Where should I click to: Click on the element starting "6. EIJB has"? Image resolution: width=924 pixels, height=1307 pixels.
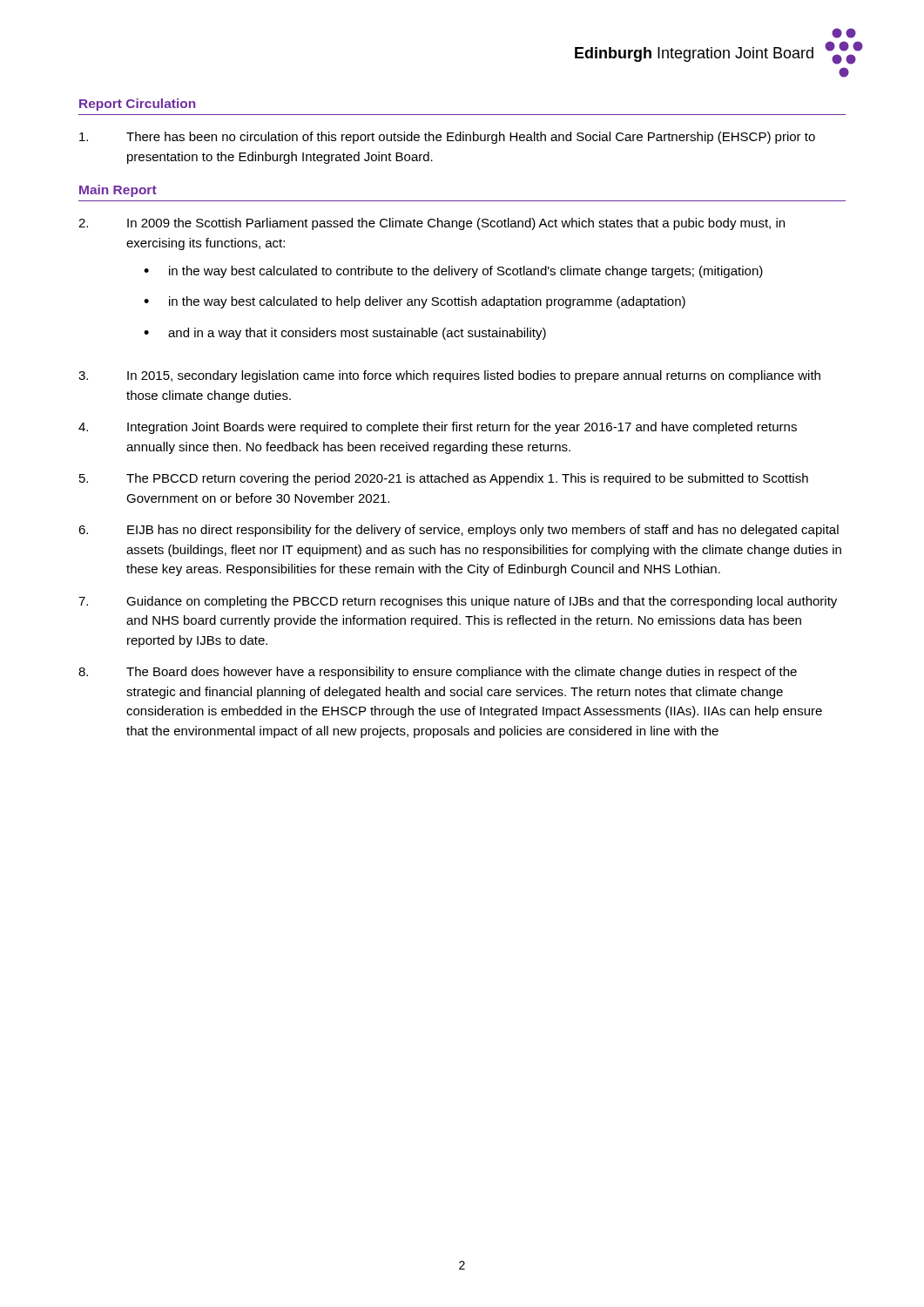click(462, 550)
